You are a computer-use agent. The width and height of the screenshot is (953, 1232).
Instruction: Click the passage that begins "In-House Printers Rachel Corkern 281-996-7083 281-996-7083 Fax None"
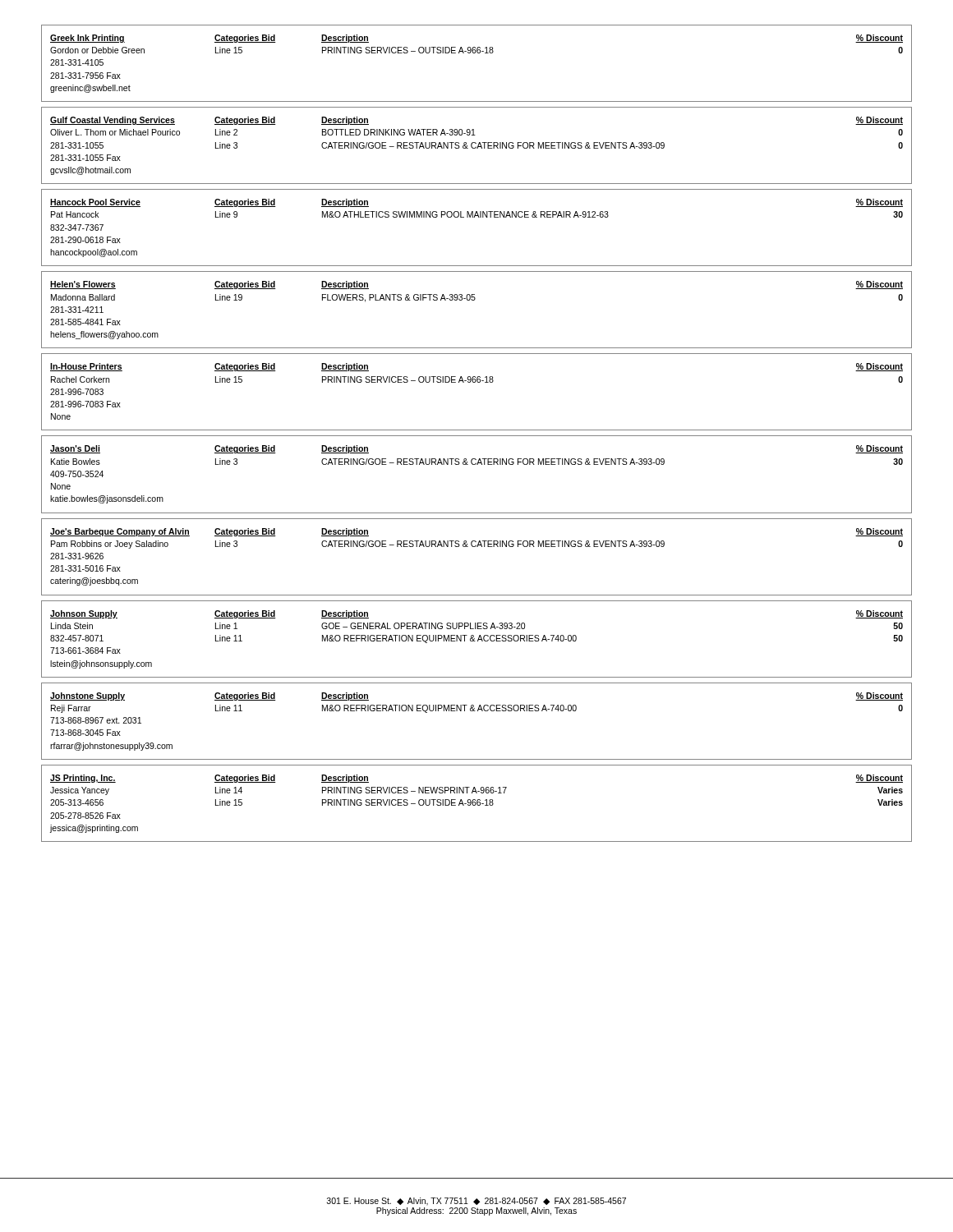point(476,392)
